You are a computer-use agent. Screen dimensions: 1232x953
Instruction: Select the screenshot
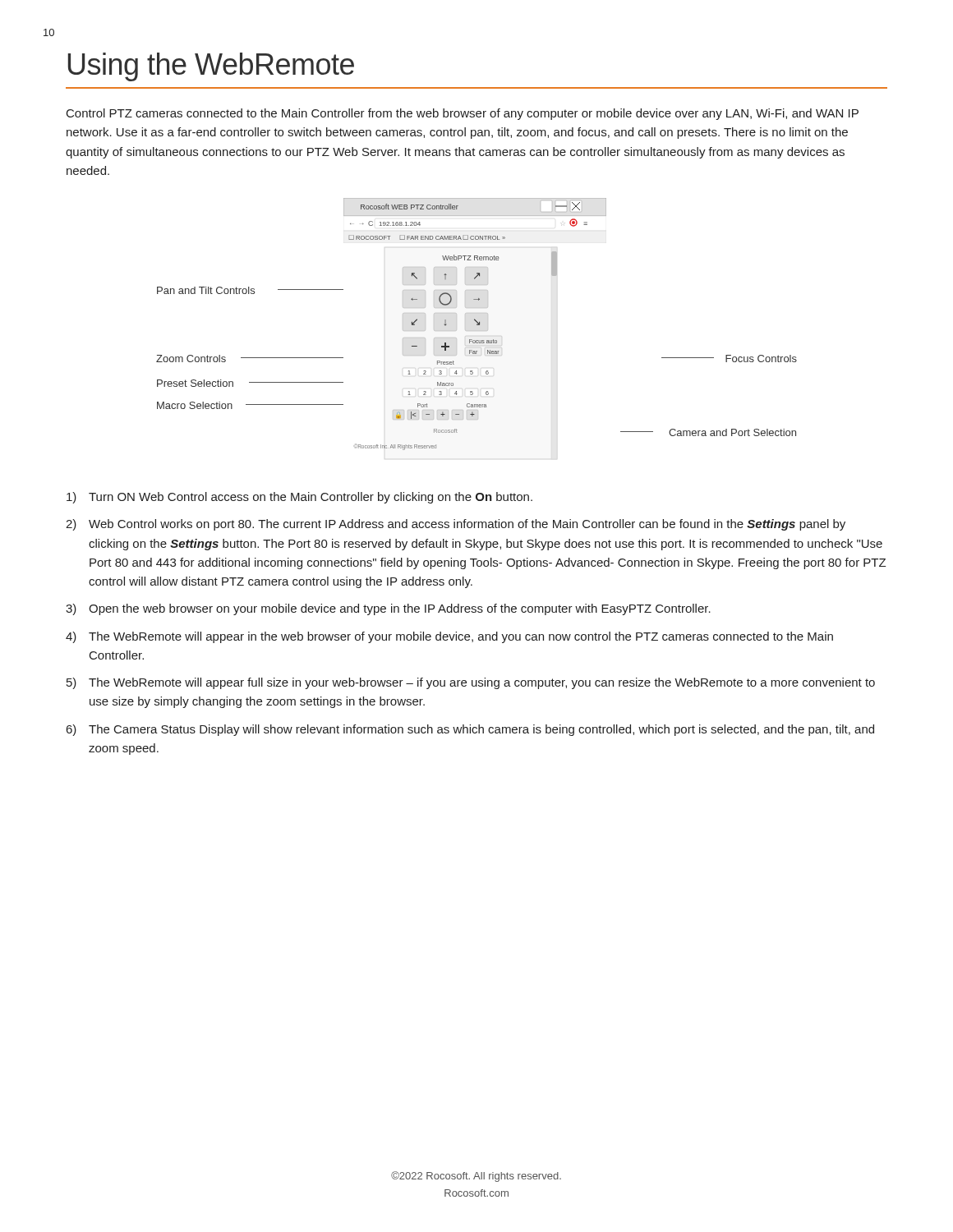coord(476,334)
